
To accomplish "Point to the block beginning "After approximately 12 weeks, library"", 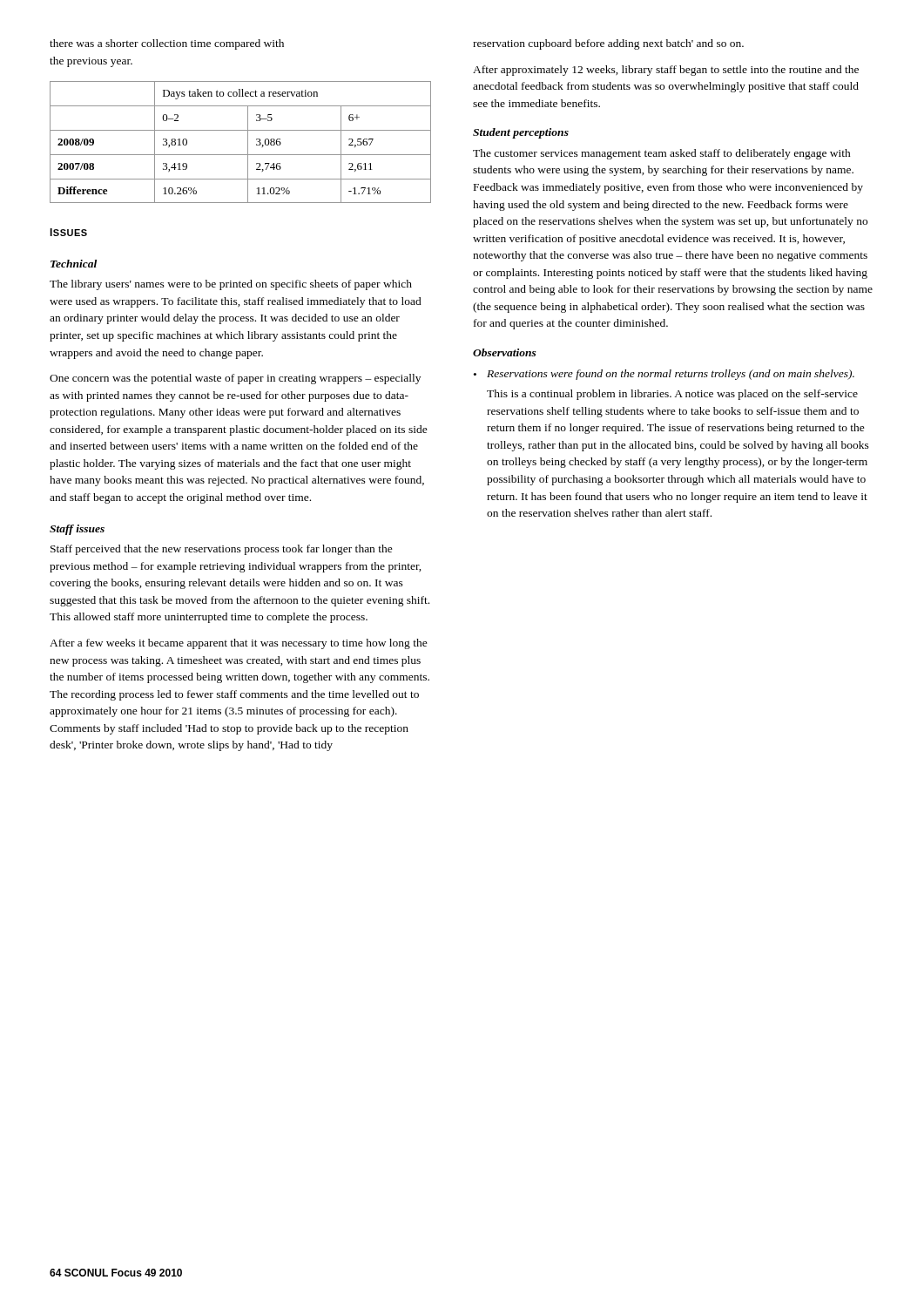I will [x=674, y=86].
